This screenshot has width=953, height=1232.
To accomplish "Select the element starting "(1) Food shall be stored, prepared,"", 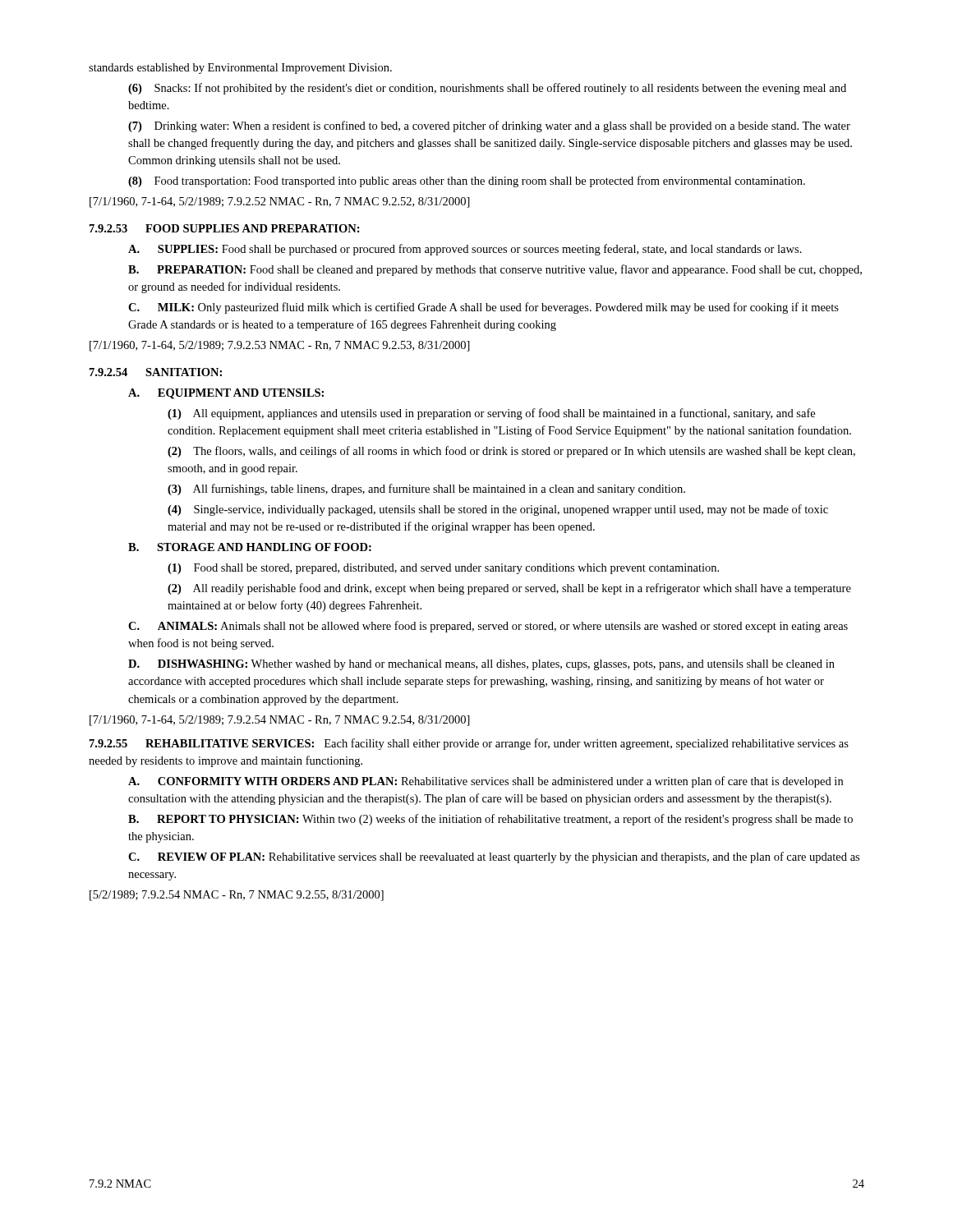I will click(x=516, y=568).
